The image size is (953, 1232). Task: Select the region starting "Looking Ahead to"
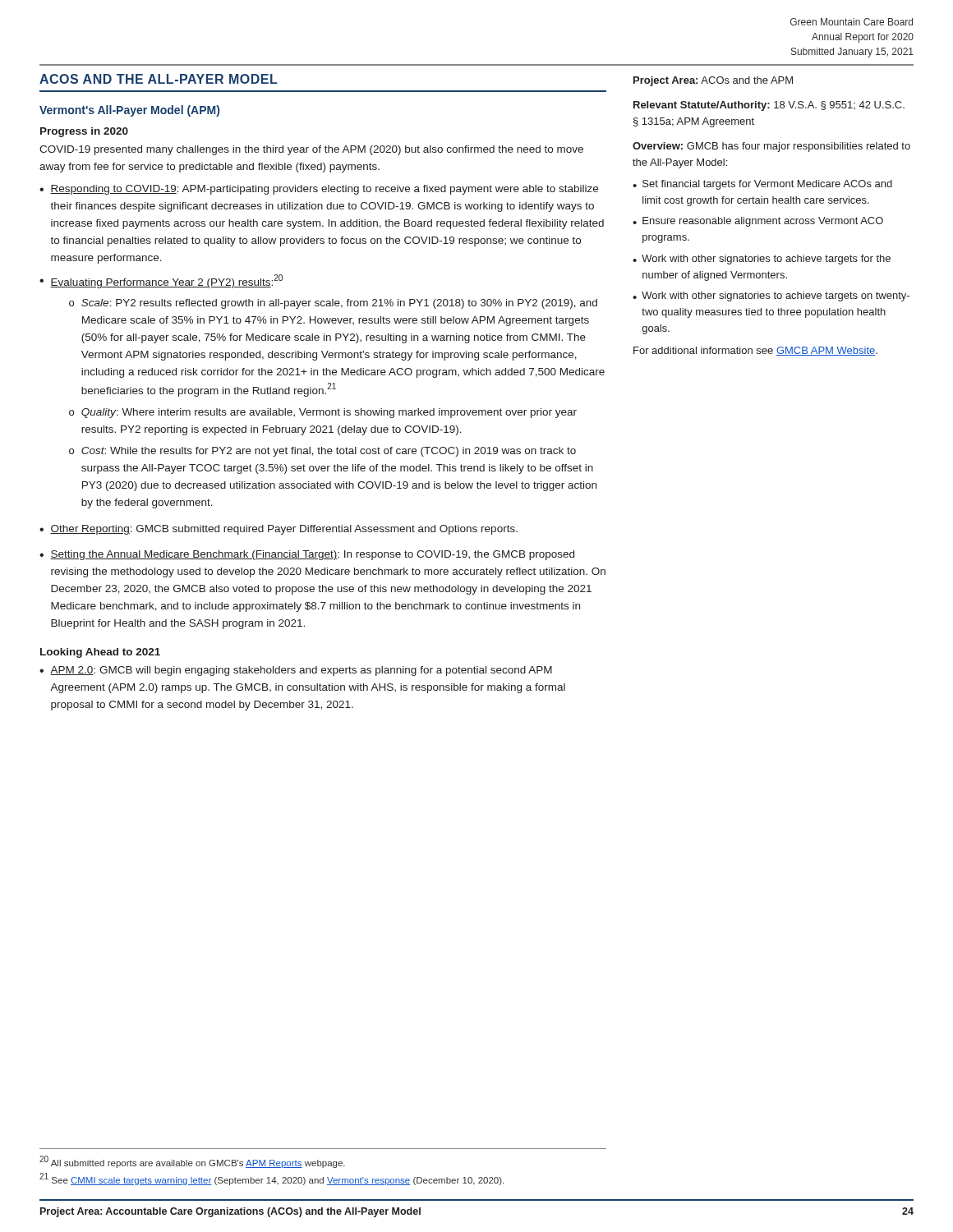click(x=100, y=652)
